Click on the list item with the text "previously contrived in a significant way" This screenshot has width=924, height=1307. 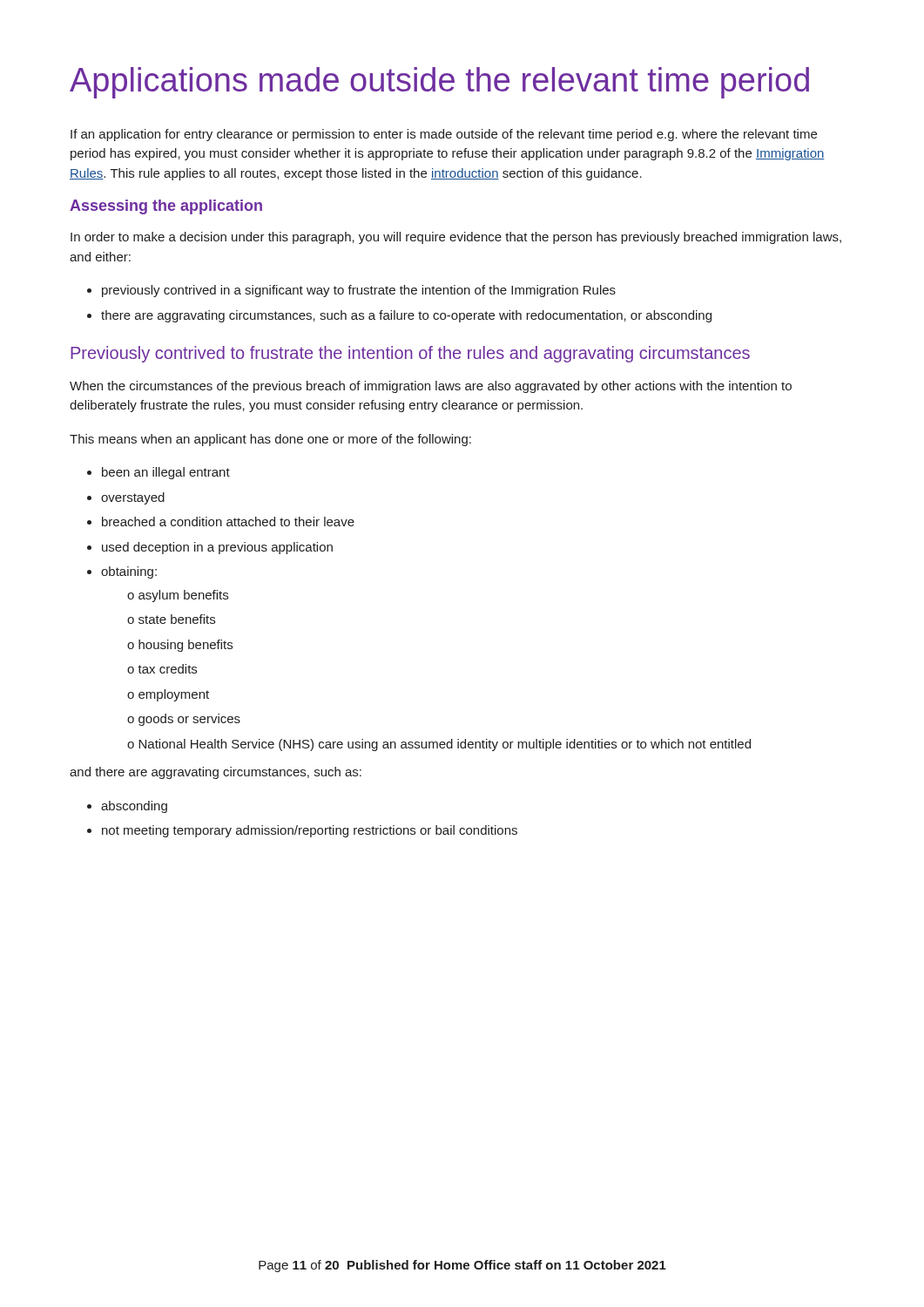[358, 290]
